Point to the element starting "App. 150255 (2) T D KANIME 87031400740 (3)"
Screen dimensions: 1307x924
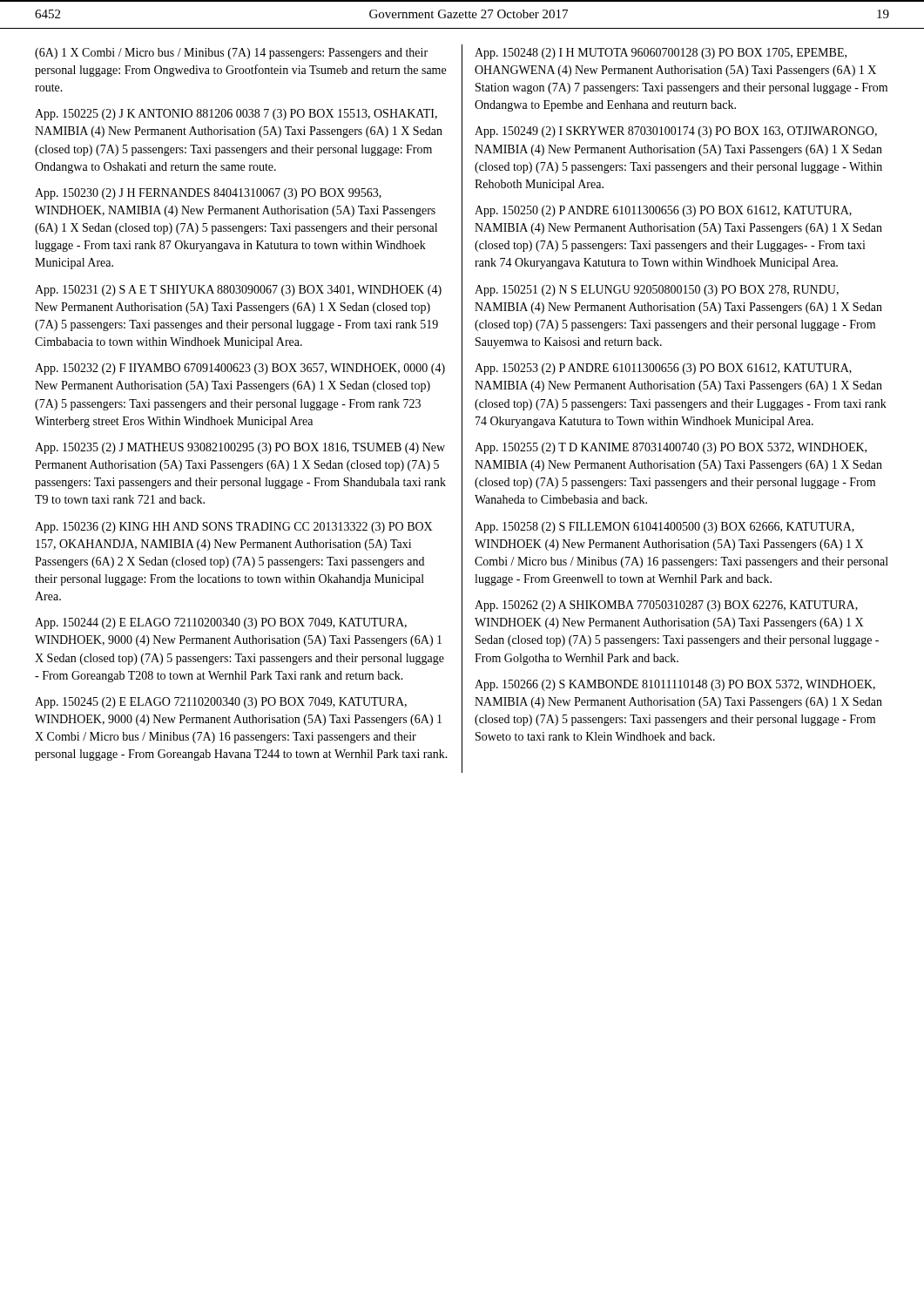(678, 474)
